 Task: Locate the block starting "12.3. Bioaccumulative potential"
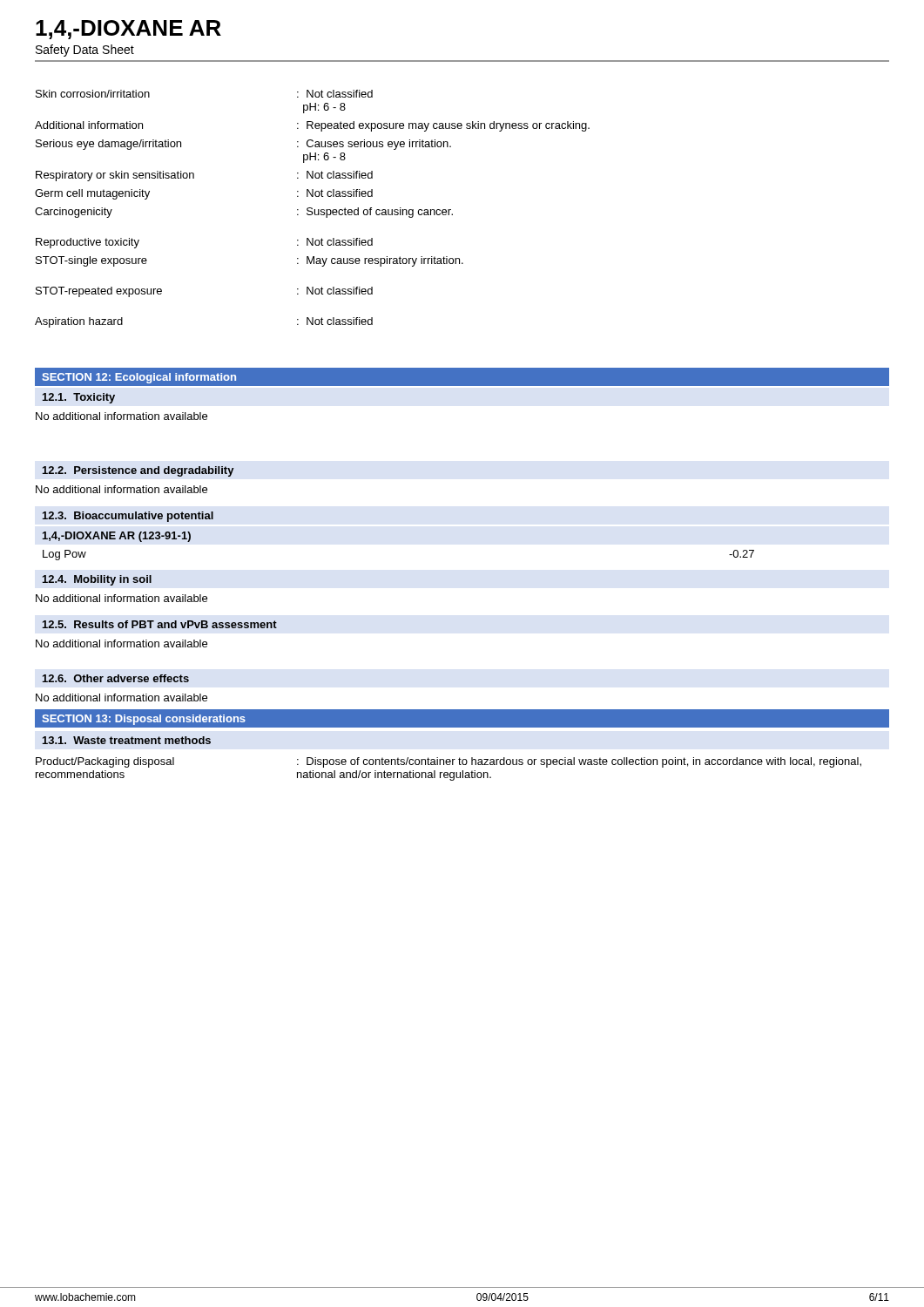(x=128, y=515)
